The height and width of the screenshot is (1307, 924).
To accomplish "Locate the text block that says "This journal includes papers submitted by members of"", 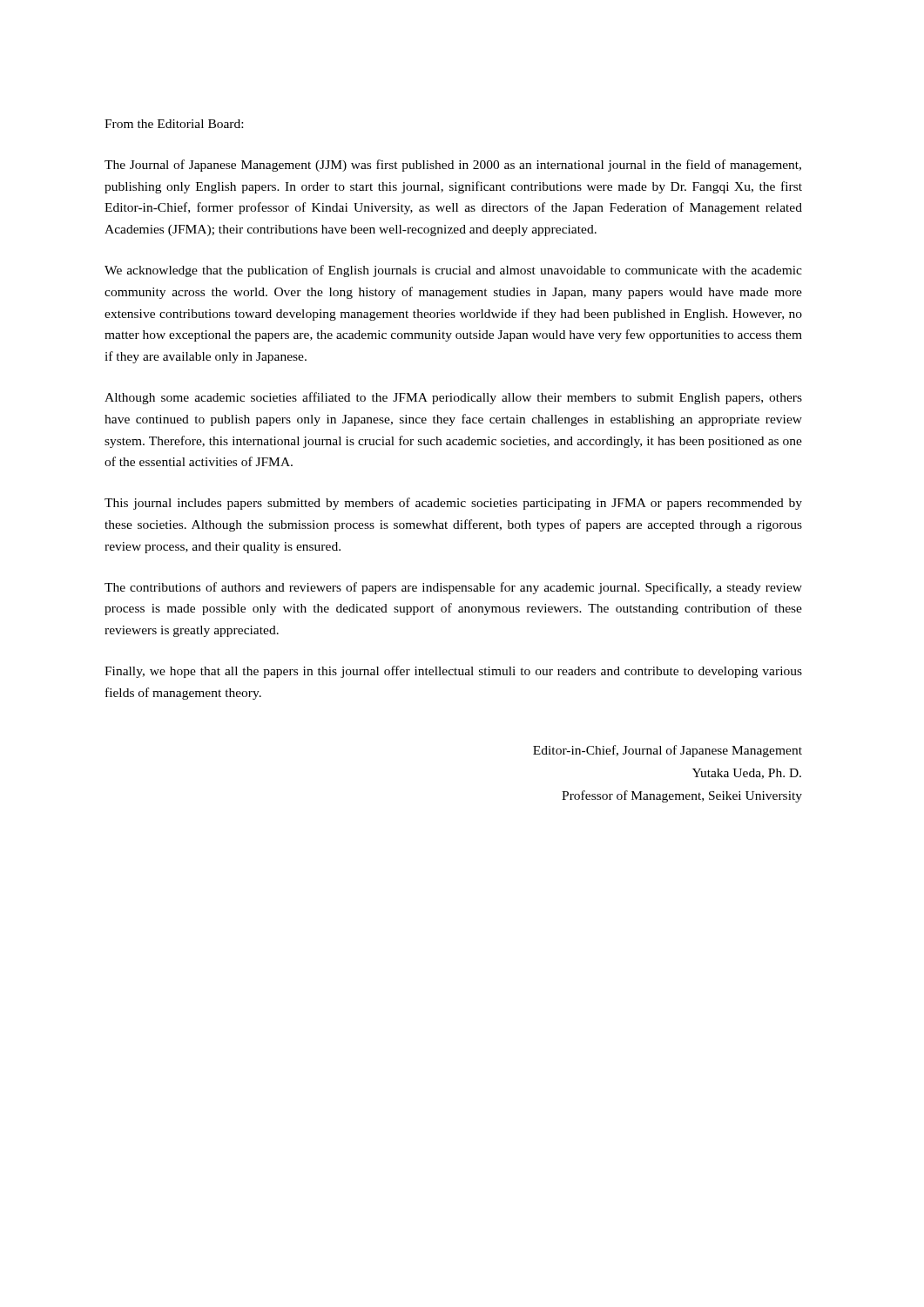I will [x=453, y=524].
